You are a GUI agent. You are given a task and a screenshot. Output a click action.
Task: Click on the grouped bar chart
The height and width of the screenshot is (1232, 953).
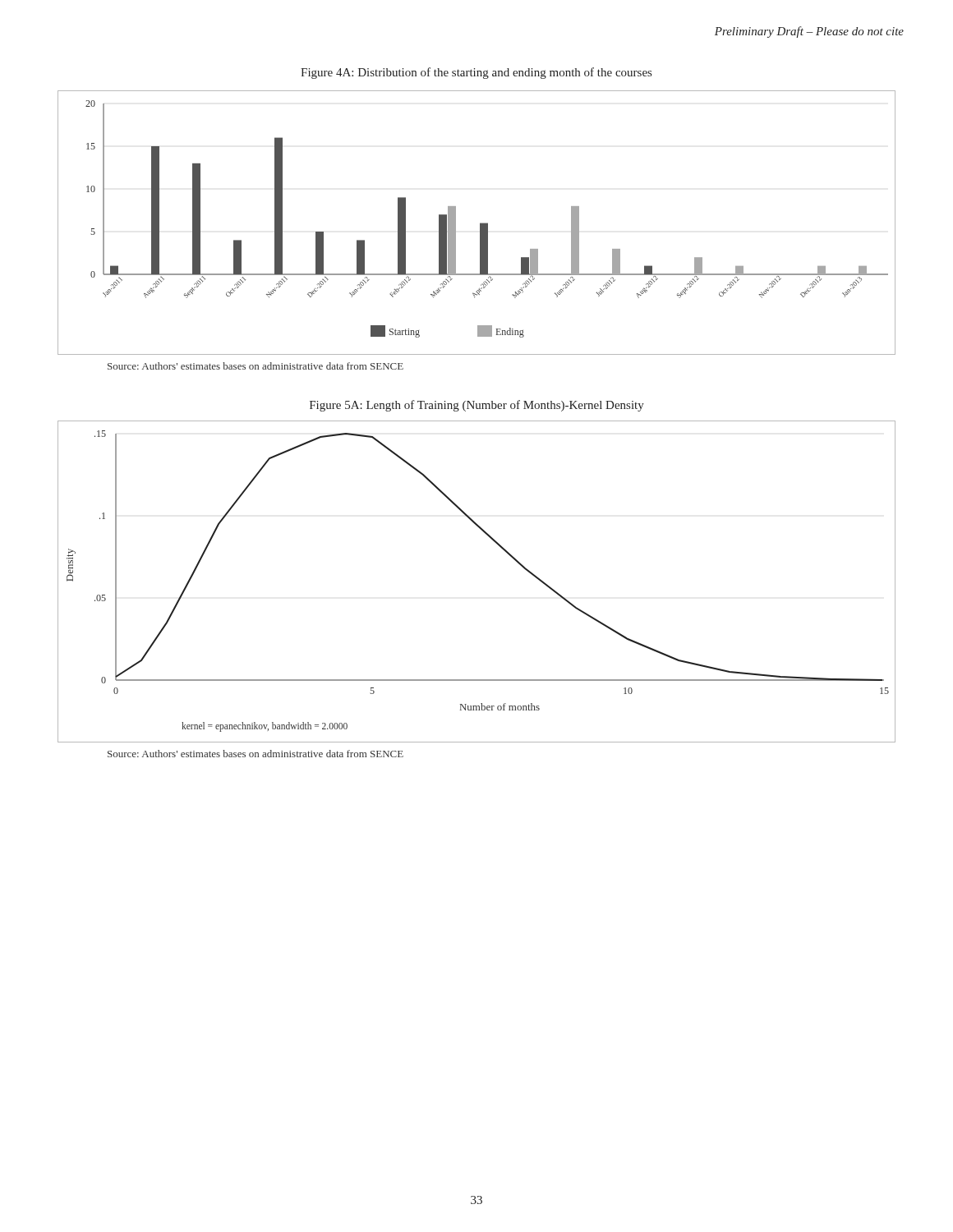(476, 223)
